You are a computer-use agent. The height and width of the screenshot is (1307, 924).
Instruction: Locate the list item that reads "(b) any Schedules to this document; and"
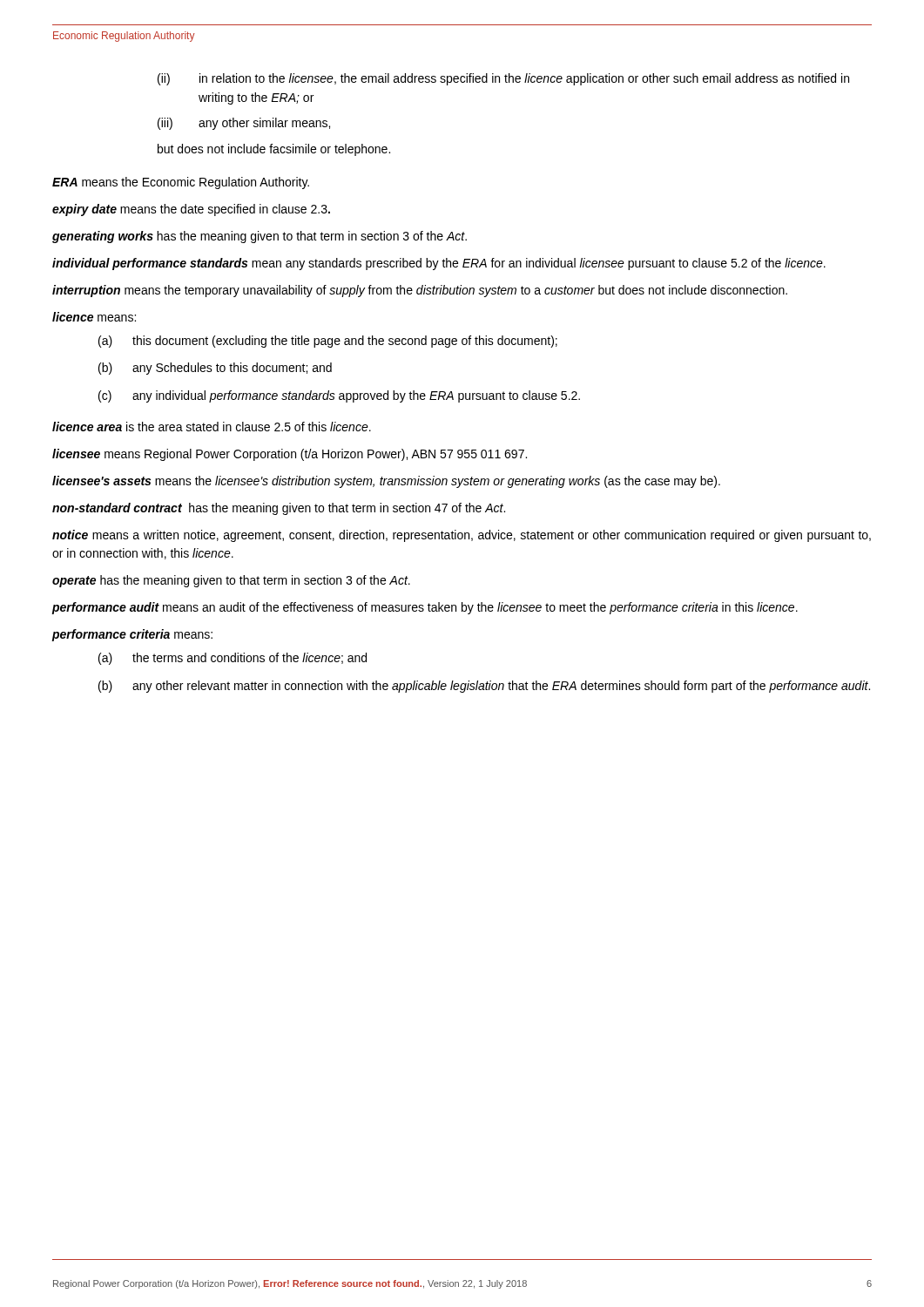[215, 369]
